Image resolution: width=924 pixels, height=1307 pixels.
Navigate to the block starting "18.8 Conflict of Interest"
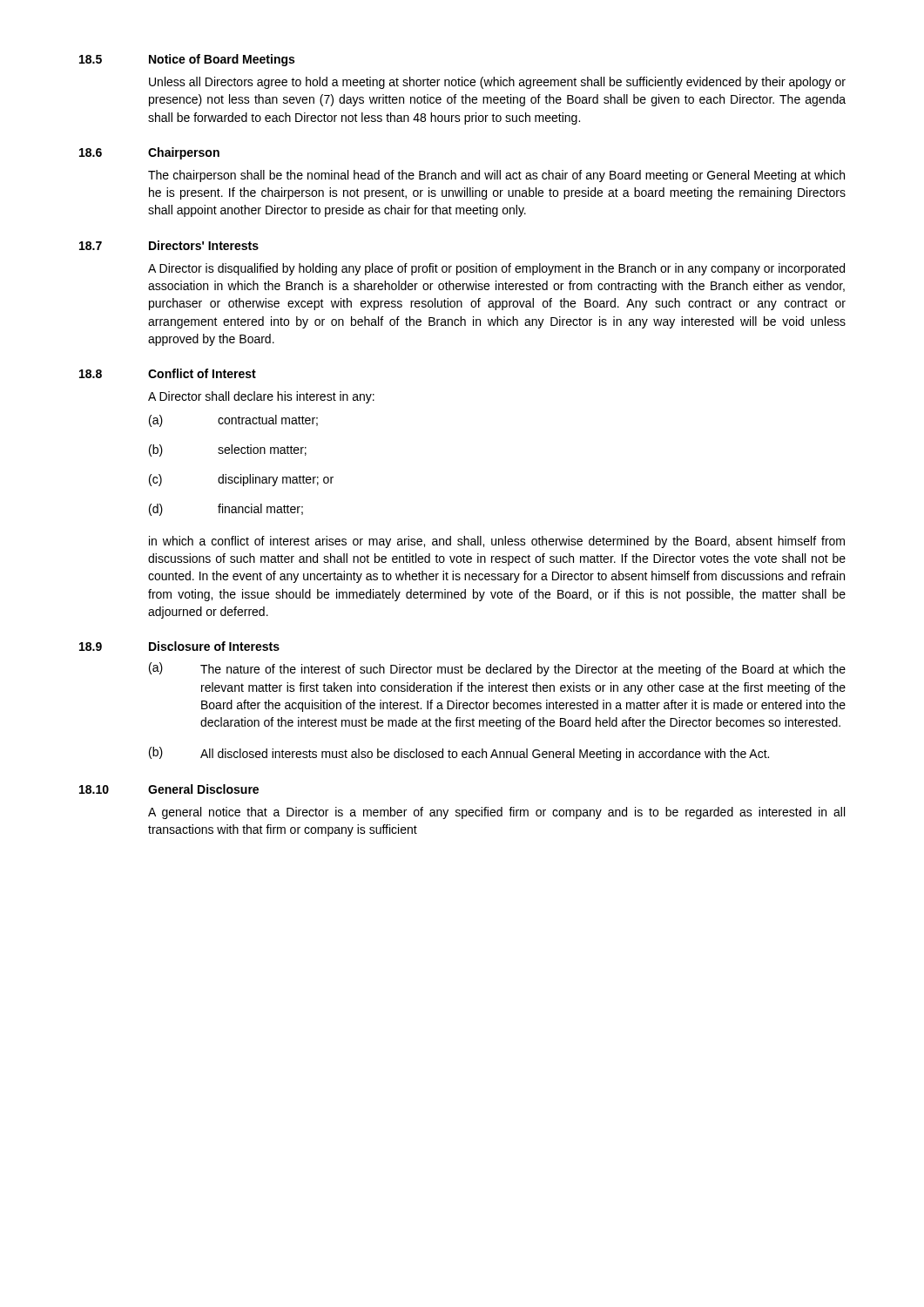pos(167,374)
